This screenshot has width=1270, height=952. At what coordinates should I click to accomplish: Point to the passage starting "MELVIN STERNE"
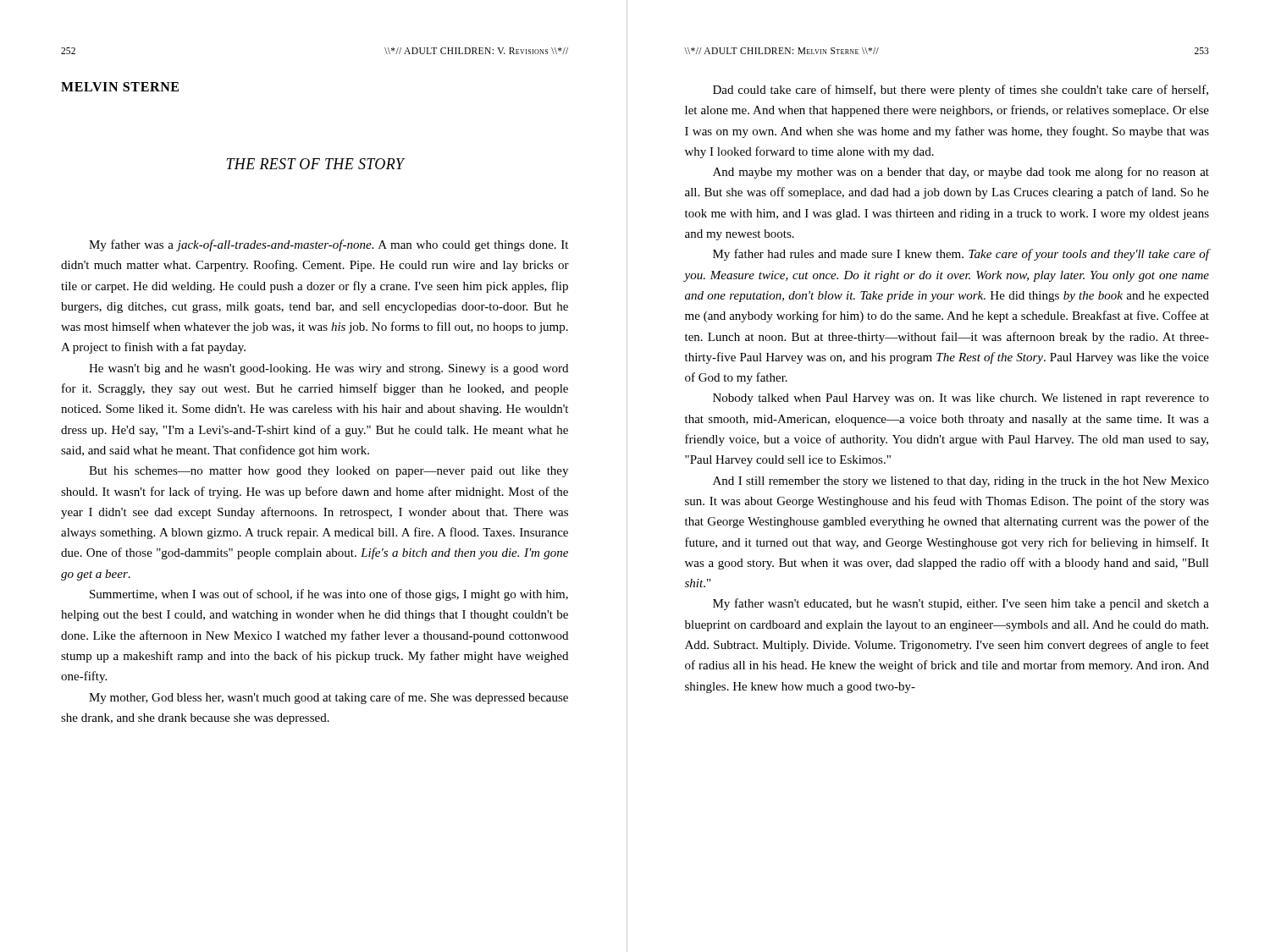(x=121, y=87)
